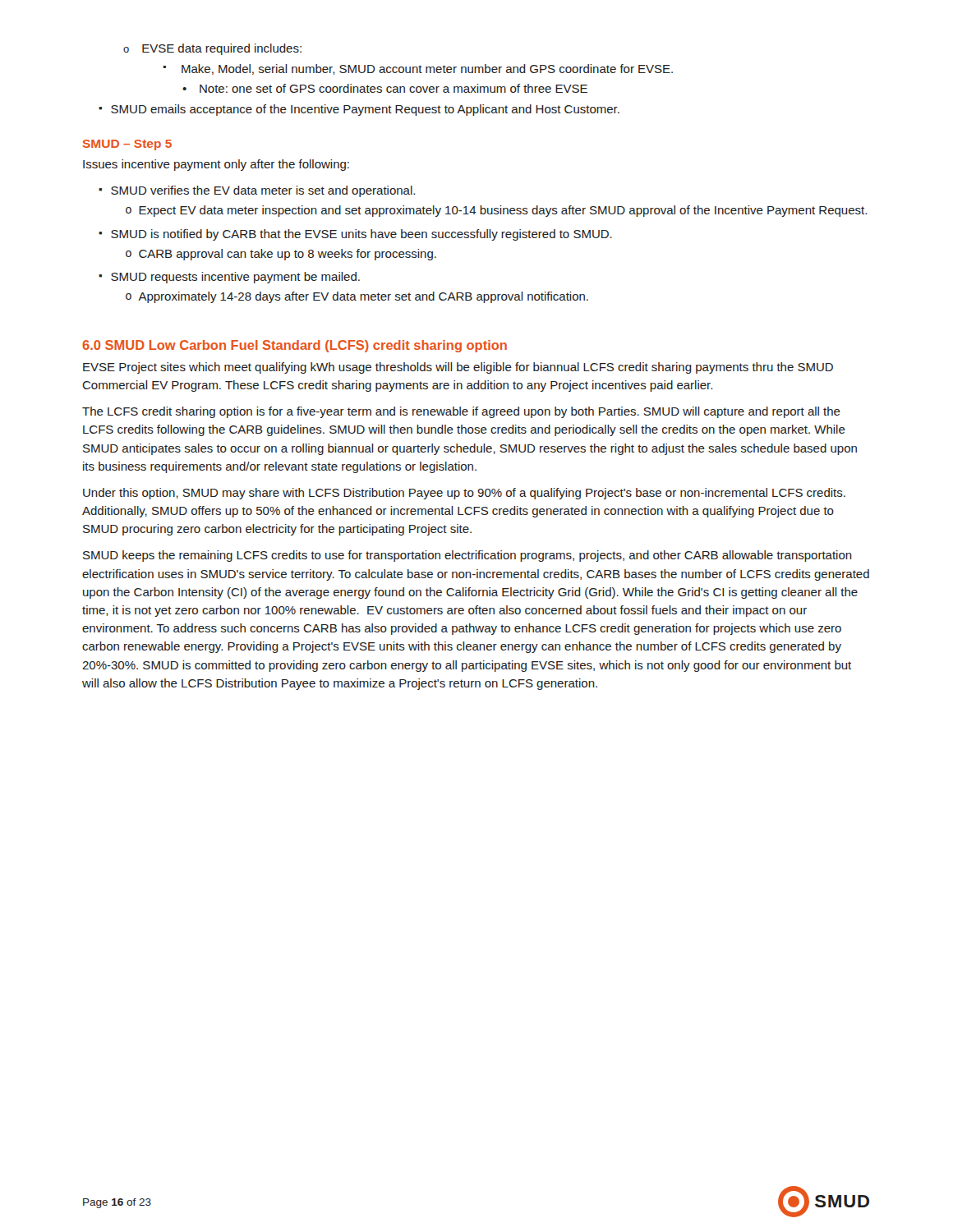The image size is (953, 1232).
Task: Locate the text block that reads "EVSE Project sites which"
Action: point(458,376)
